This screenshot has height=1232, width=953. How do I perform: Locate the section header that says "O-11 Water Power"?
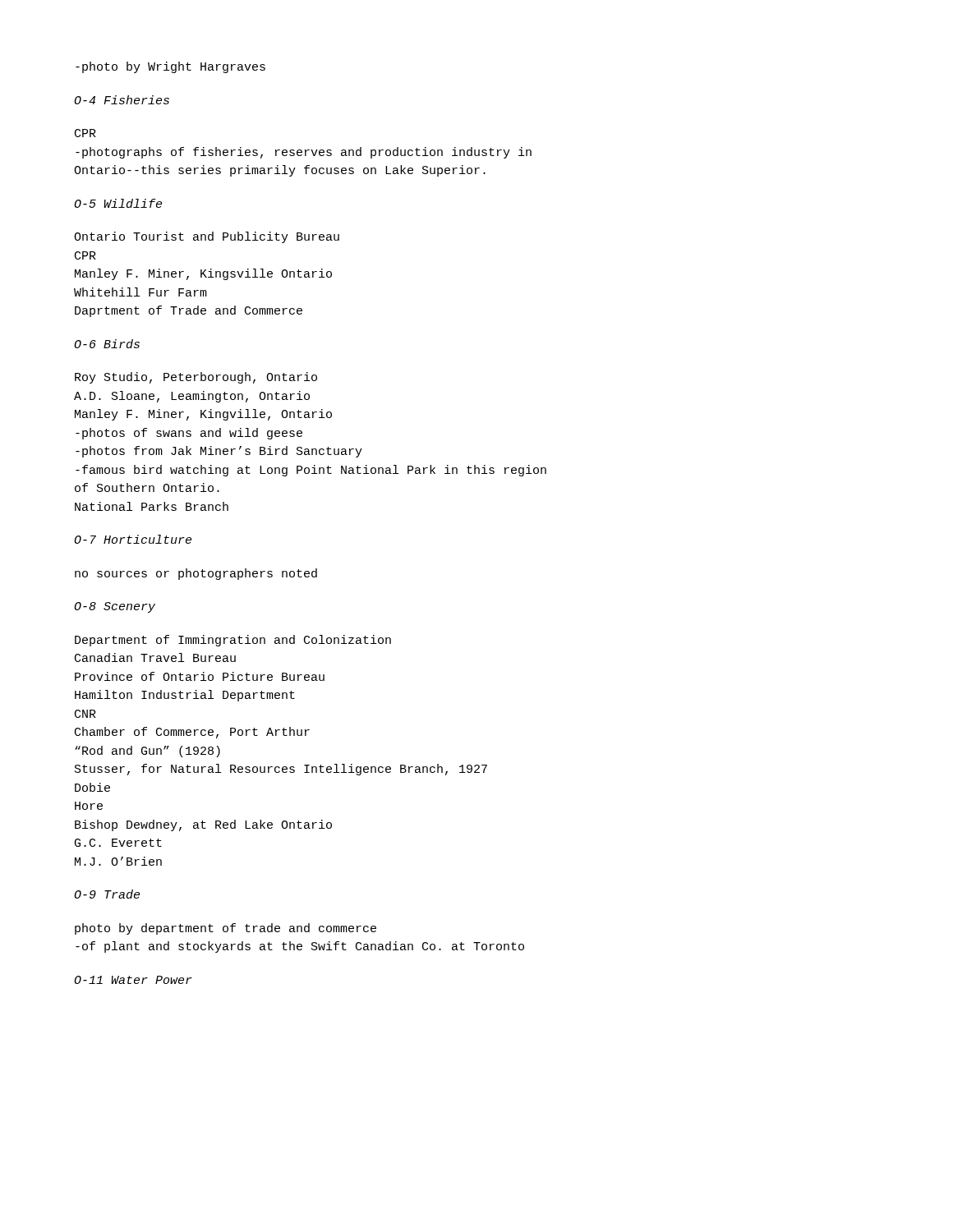click(133, 981)
